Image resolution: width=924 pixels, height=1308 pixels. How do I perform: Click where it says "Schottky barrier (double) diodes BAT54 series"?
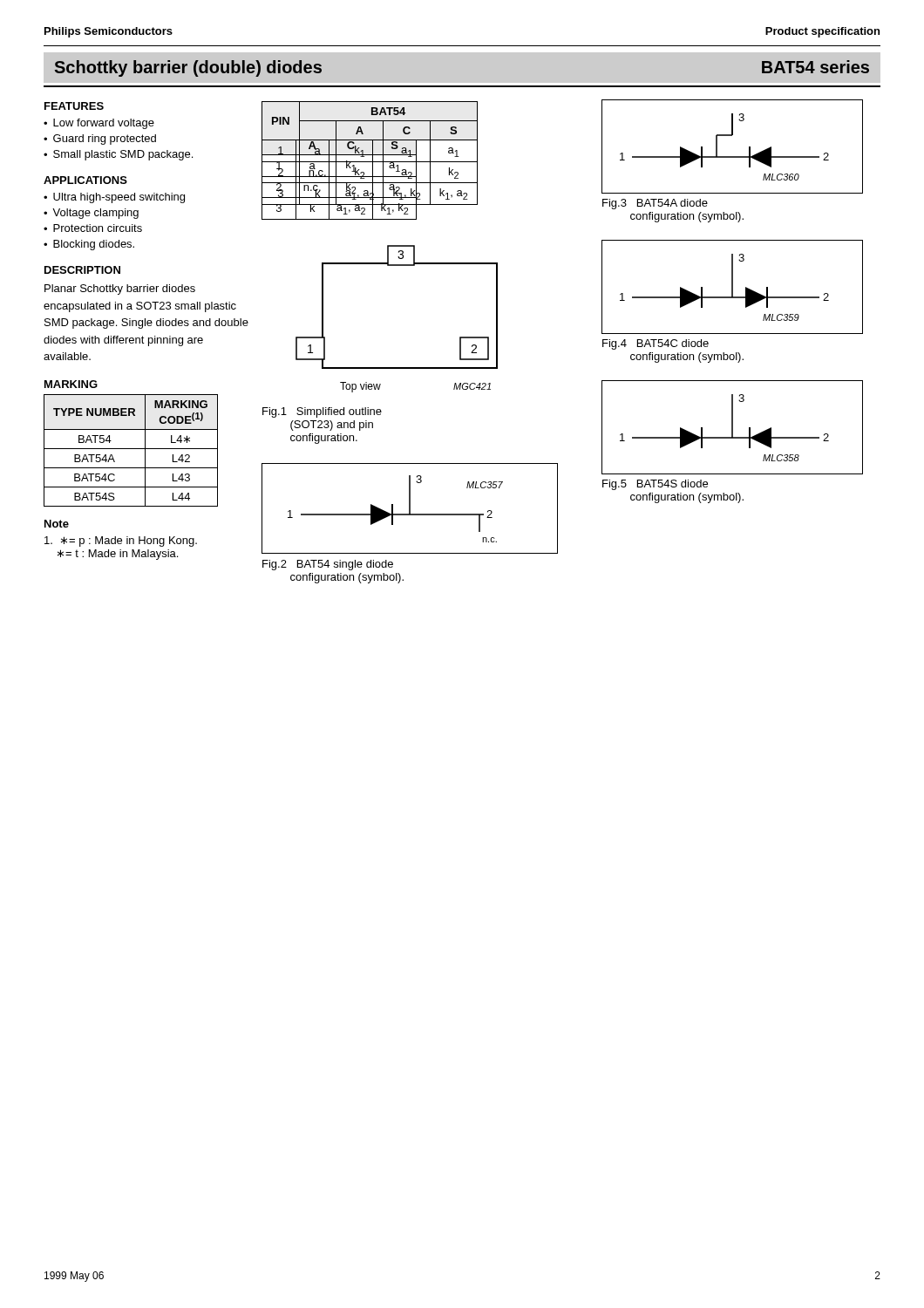click(x=184, y=68)
